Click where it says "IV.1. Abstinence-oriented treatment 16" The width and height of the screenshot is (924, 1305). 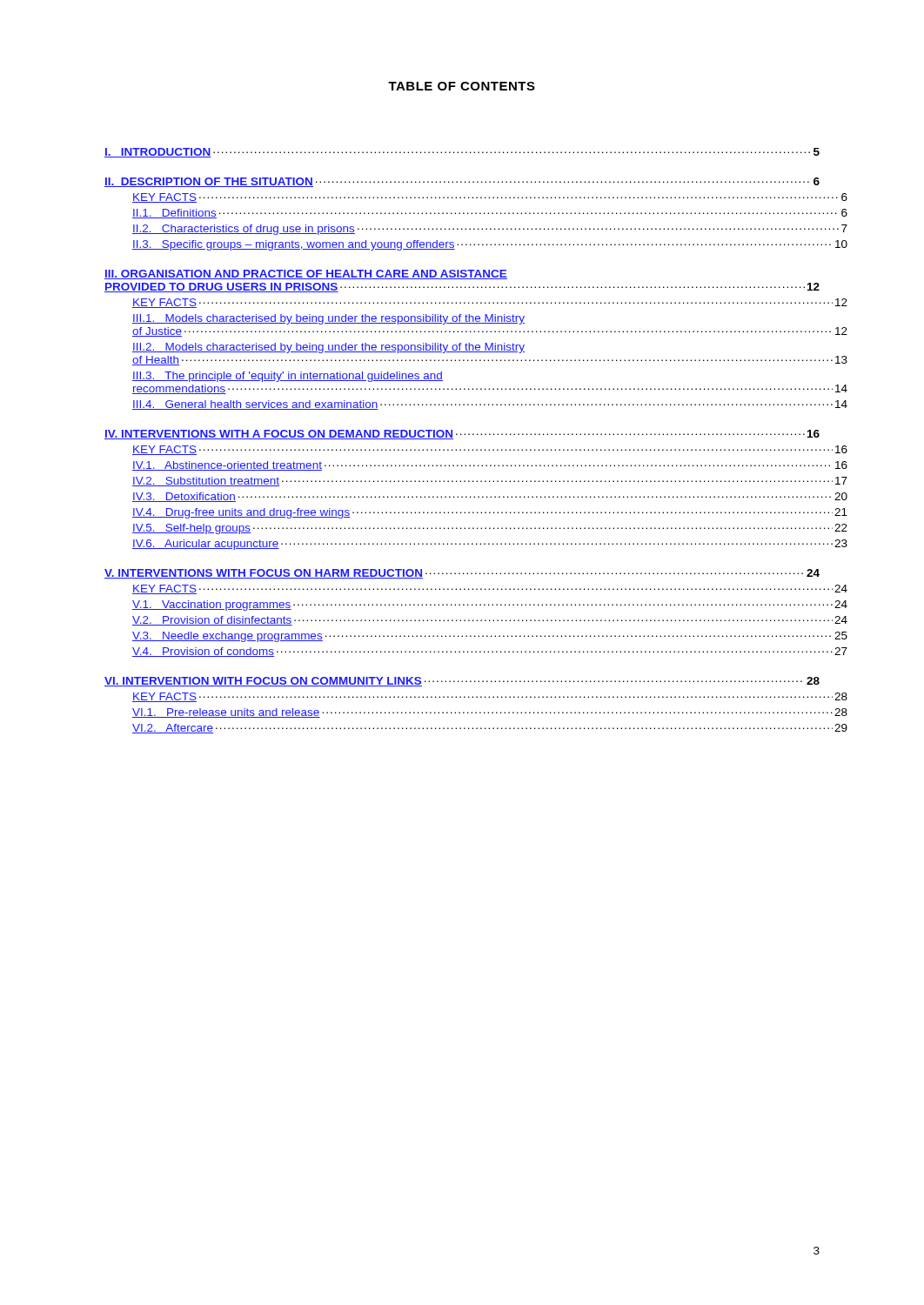click(x=490, y=465)
